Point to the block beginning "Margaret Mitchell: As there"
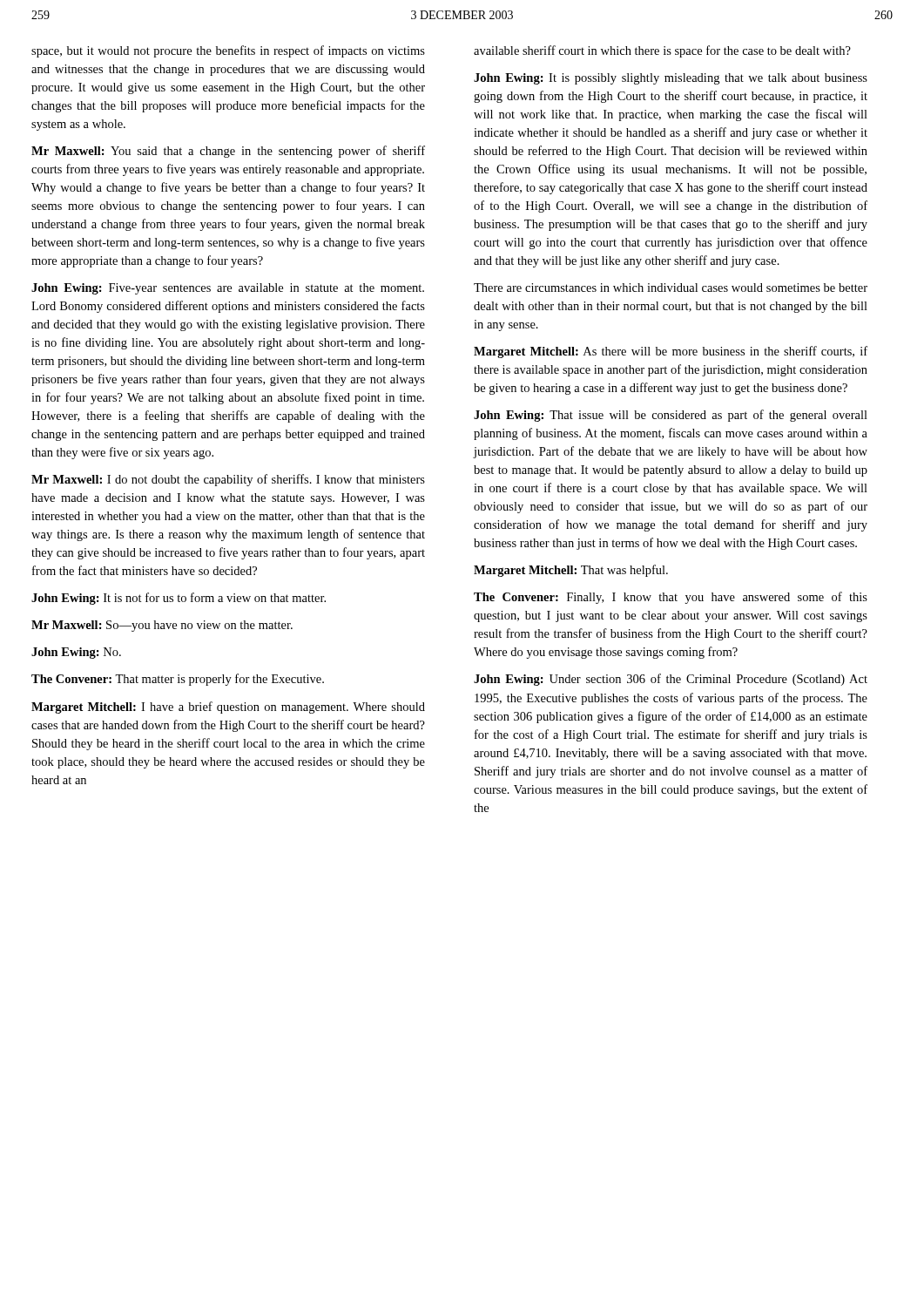Screen dimensions: 1307x924 (671, 370)
